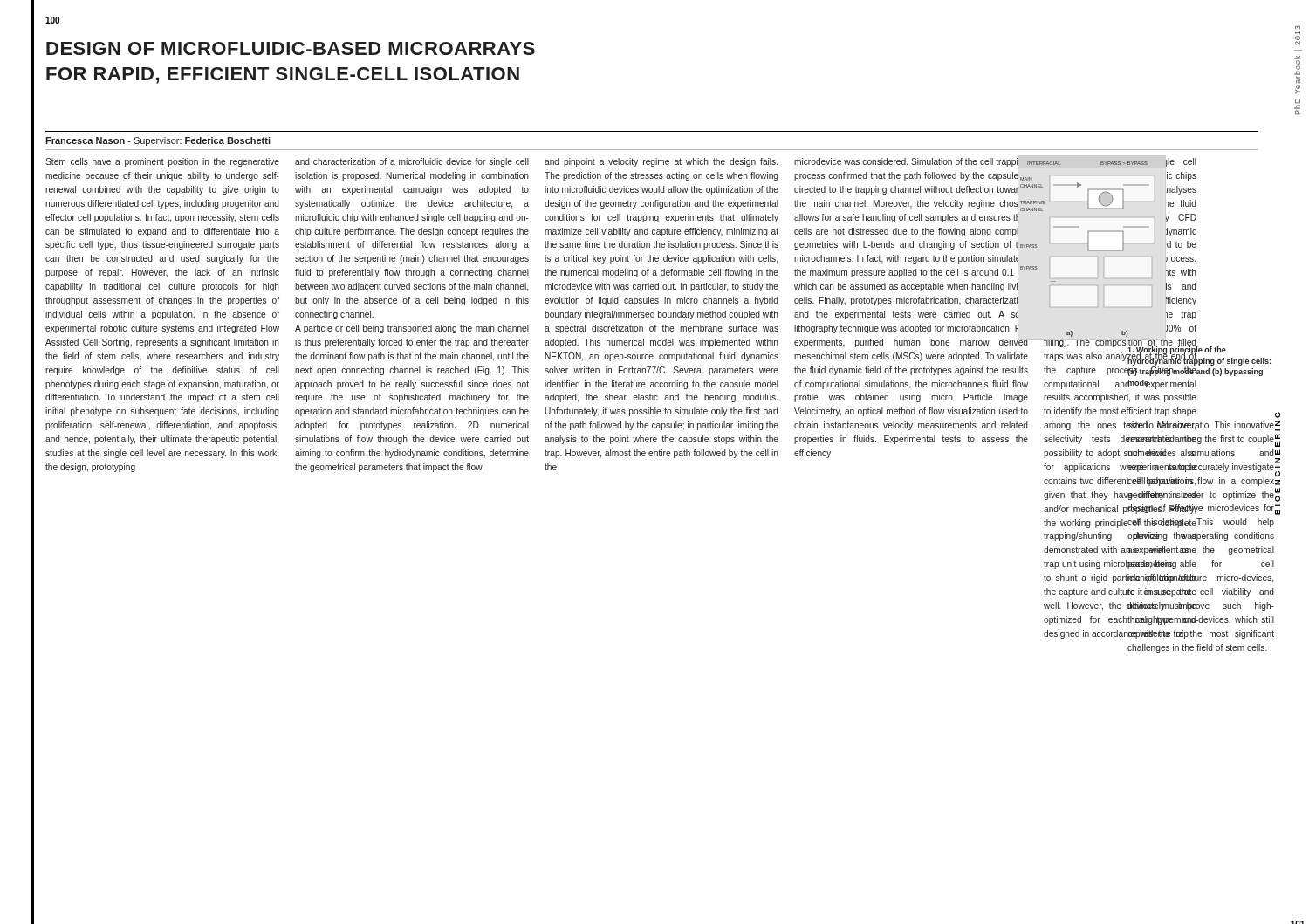Locate the text block that reads "size to cell size ratio. This innovative"

pos(1201,536)
